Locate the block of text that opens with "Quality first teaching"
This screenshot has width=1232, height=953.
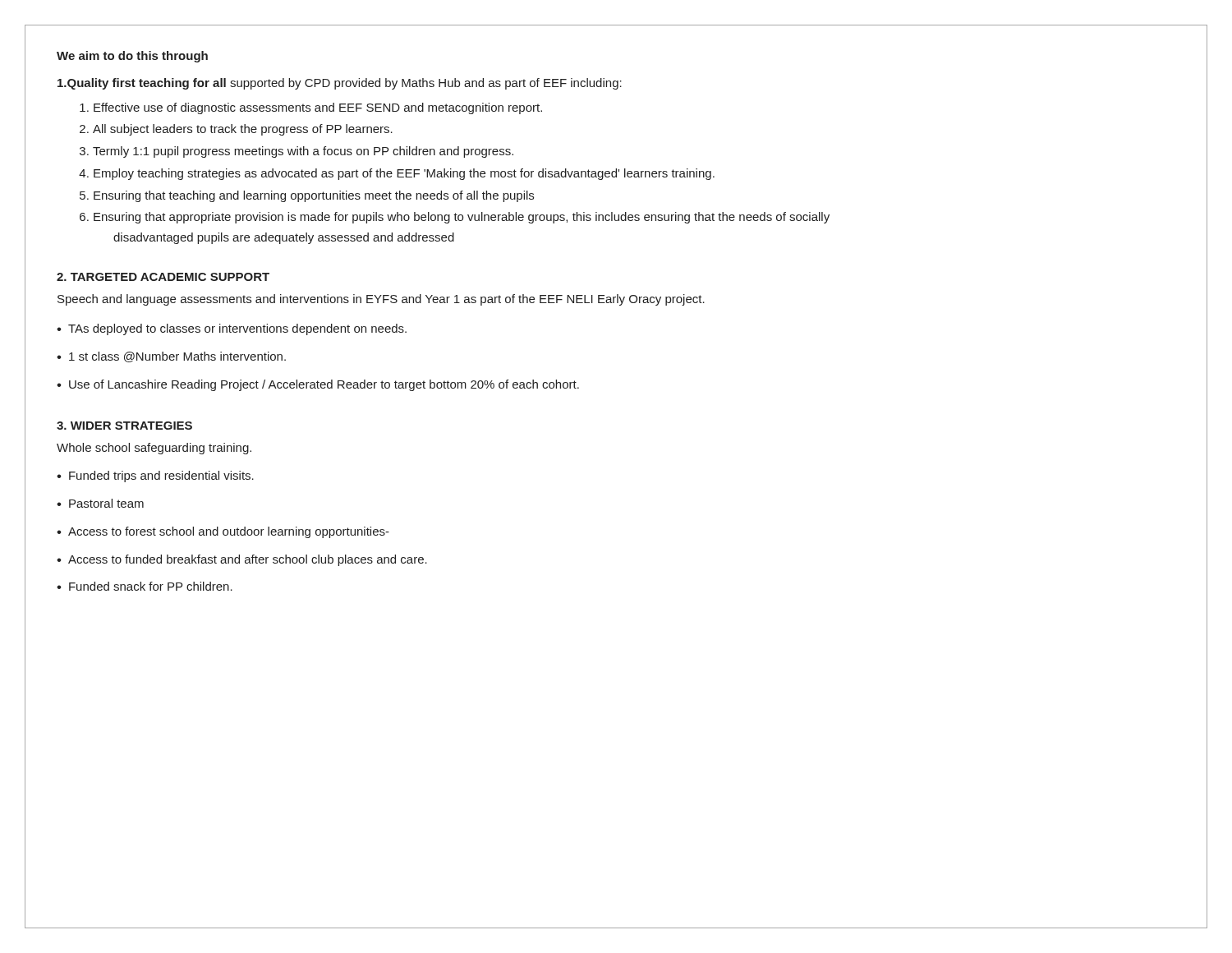[x=339, y=83]
